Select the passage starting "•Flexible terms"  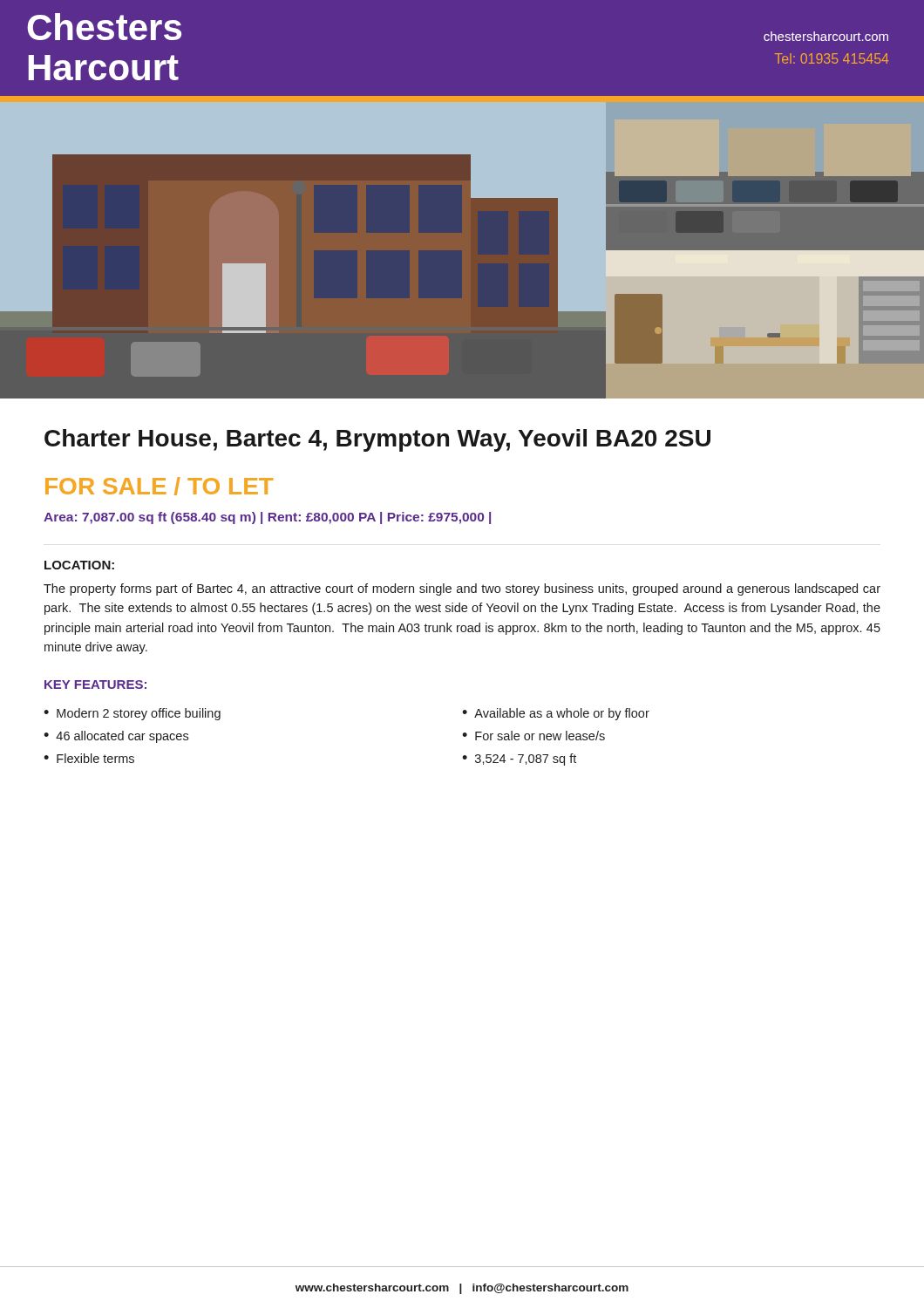click(89, 759)
